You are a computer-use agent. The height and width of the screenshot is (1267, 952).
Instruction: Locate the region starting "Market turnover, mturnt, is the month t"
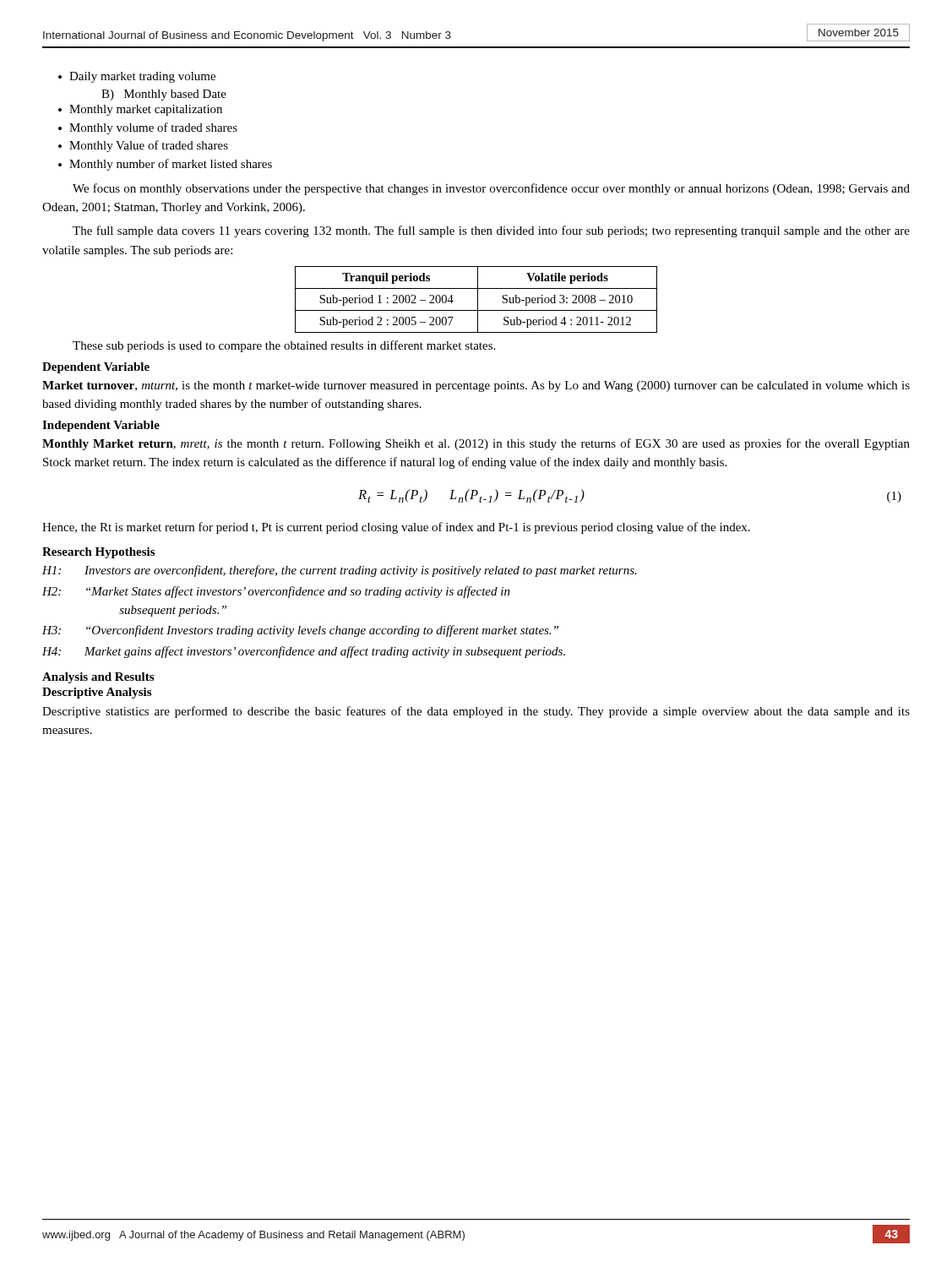point(476,394)
